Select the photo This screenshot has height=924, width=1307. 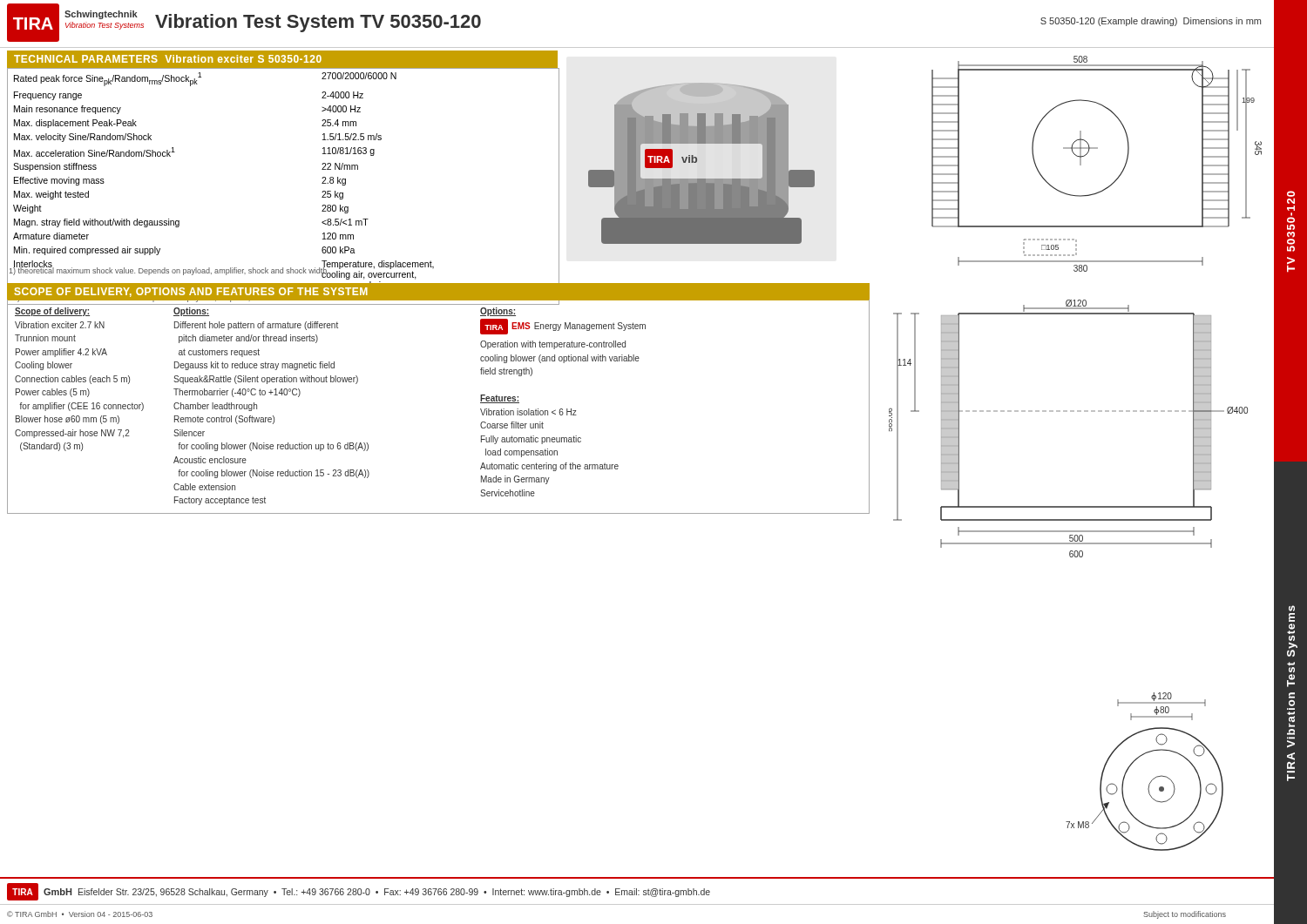(701, 159)
